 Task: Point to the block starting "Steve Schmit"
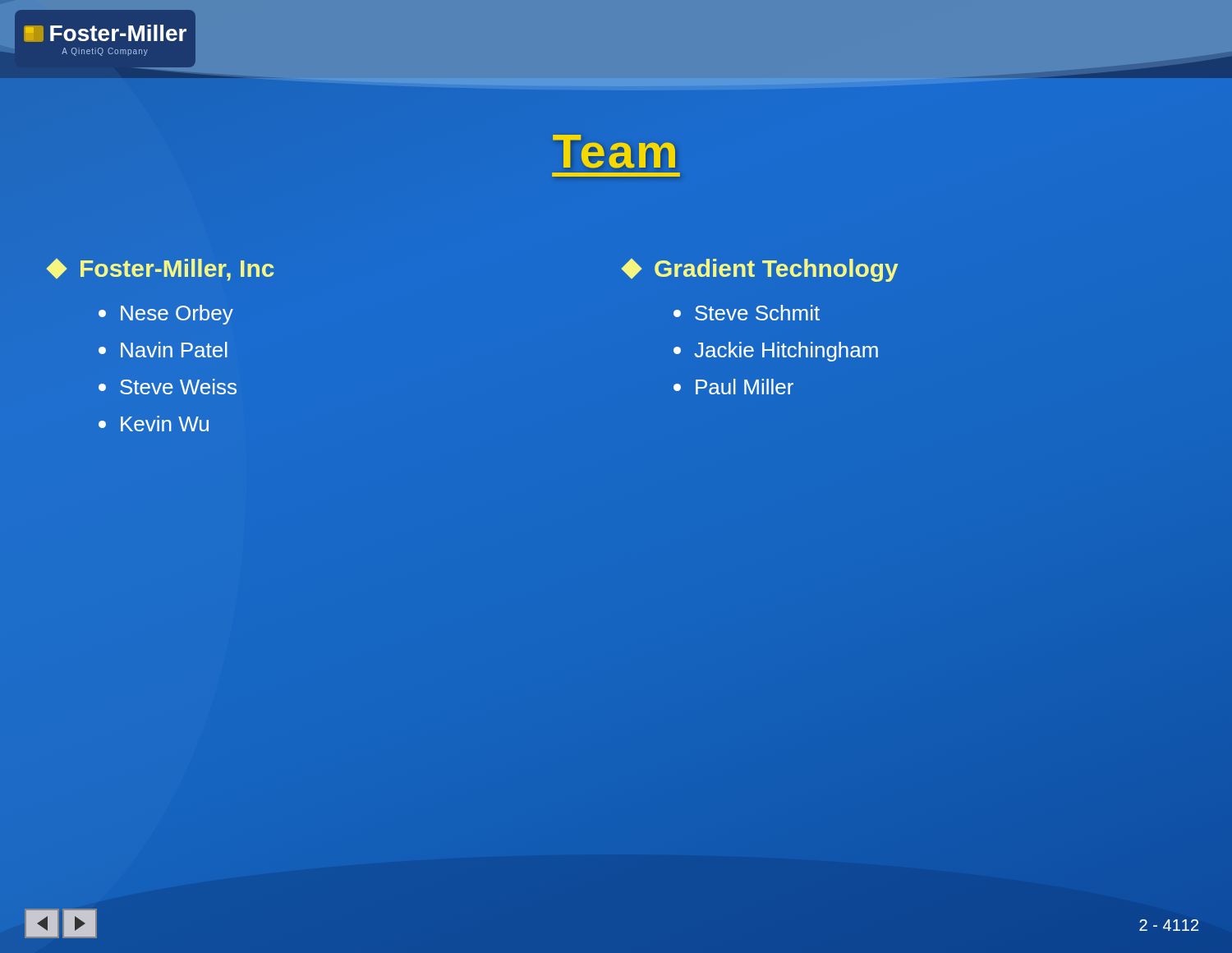pyautogui.click(x=747, y=313)
